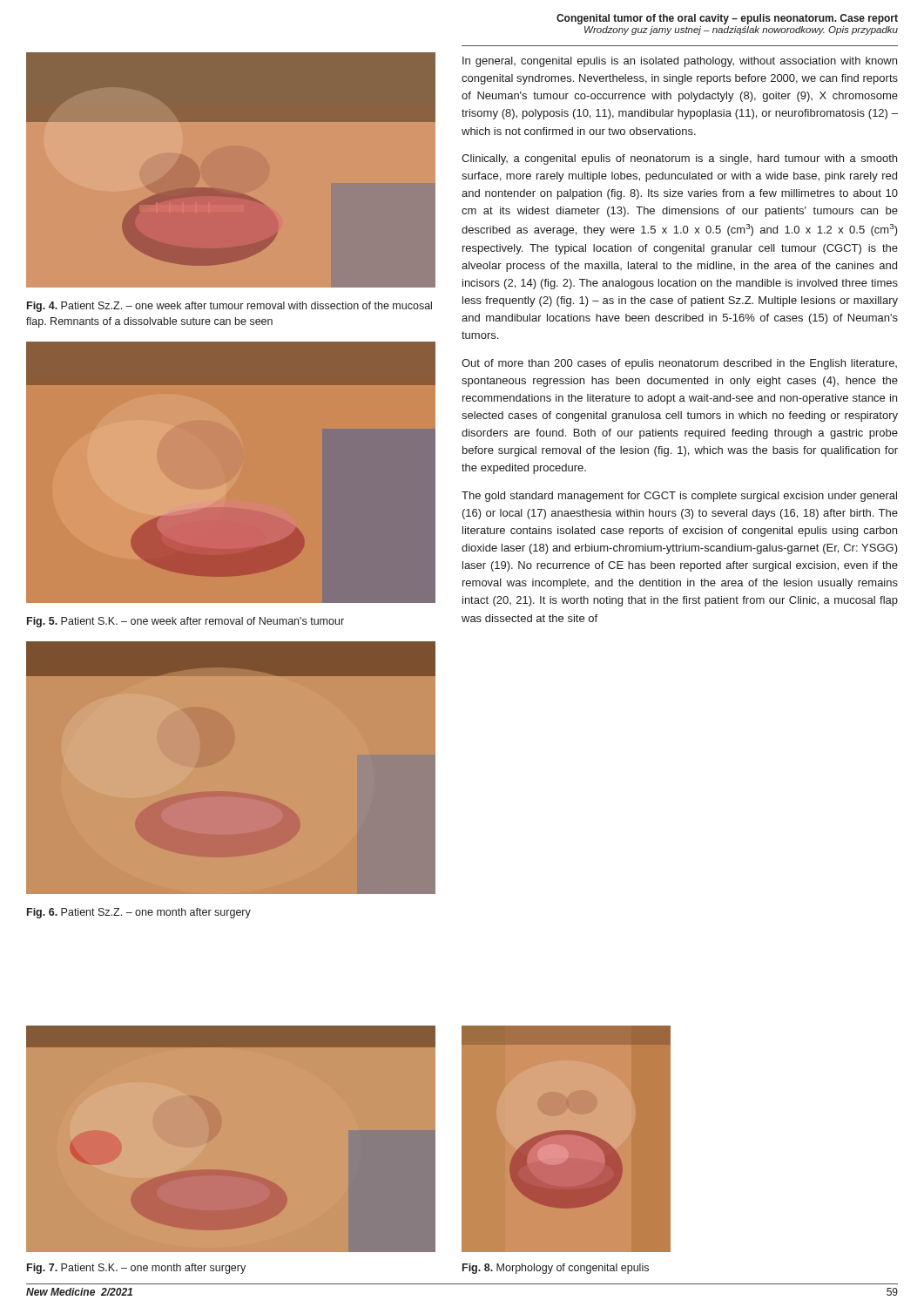Select the region starting "Fig. 5. Patient S.K. – one week after"

185,621
